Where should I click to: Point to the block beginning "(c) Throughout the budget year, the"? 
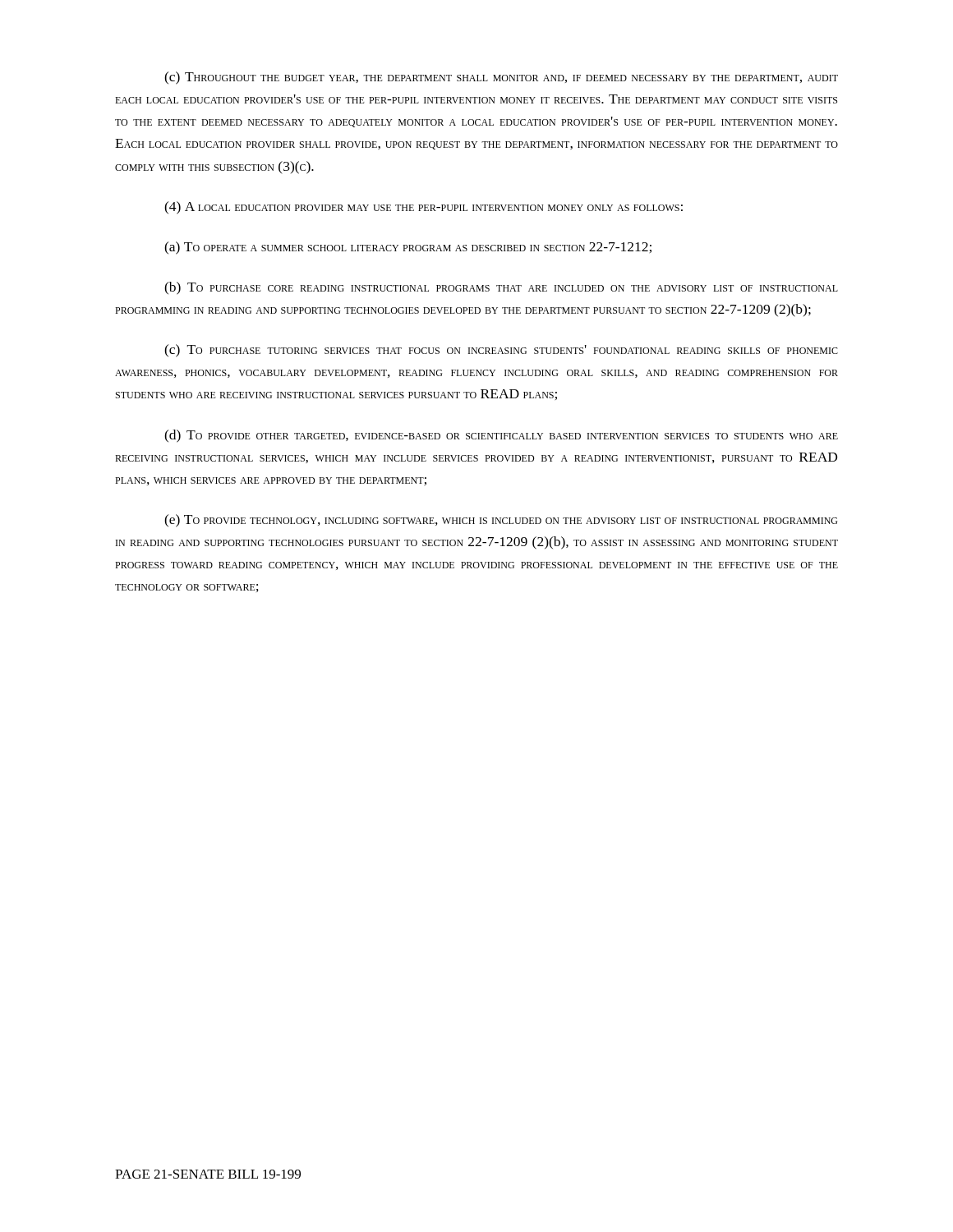pyautogui.click(x=476, y=121)
